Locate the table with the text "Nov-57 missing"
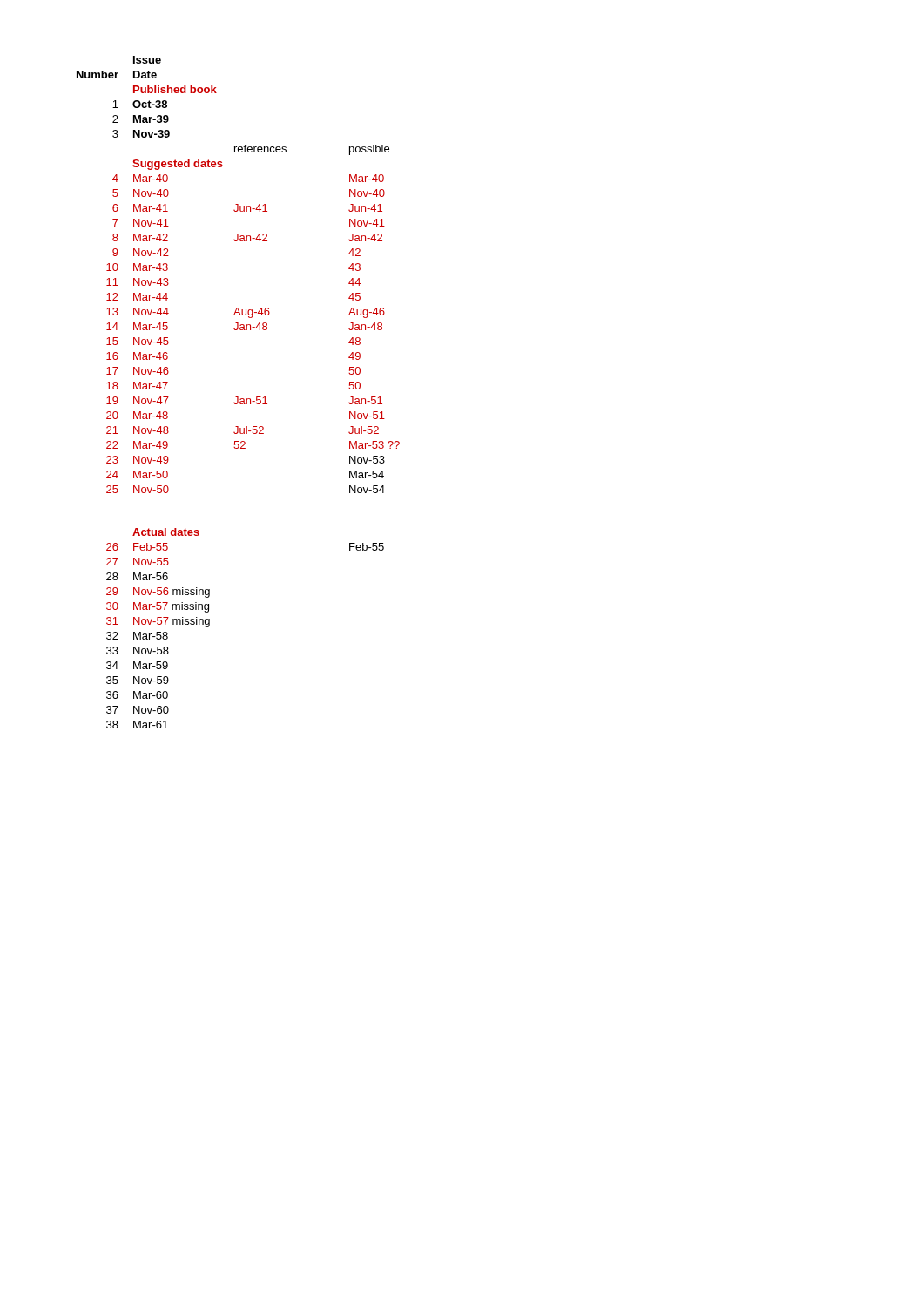Viewport: 924px width, 1307px height. (255, 392)
